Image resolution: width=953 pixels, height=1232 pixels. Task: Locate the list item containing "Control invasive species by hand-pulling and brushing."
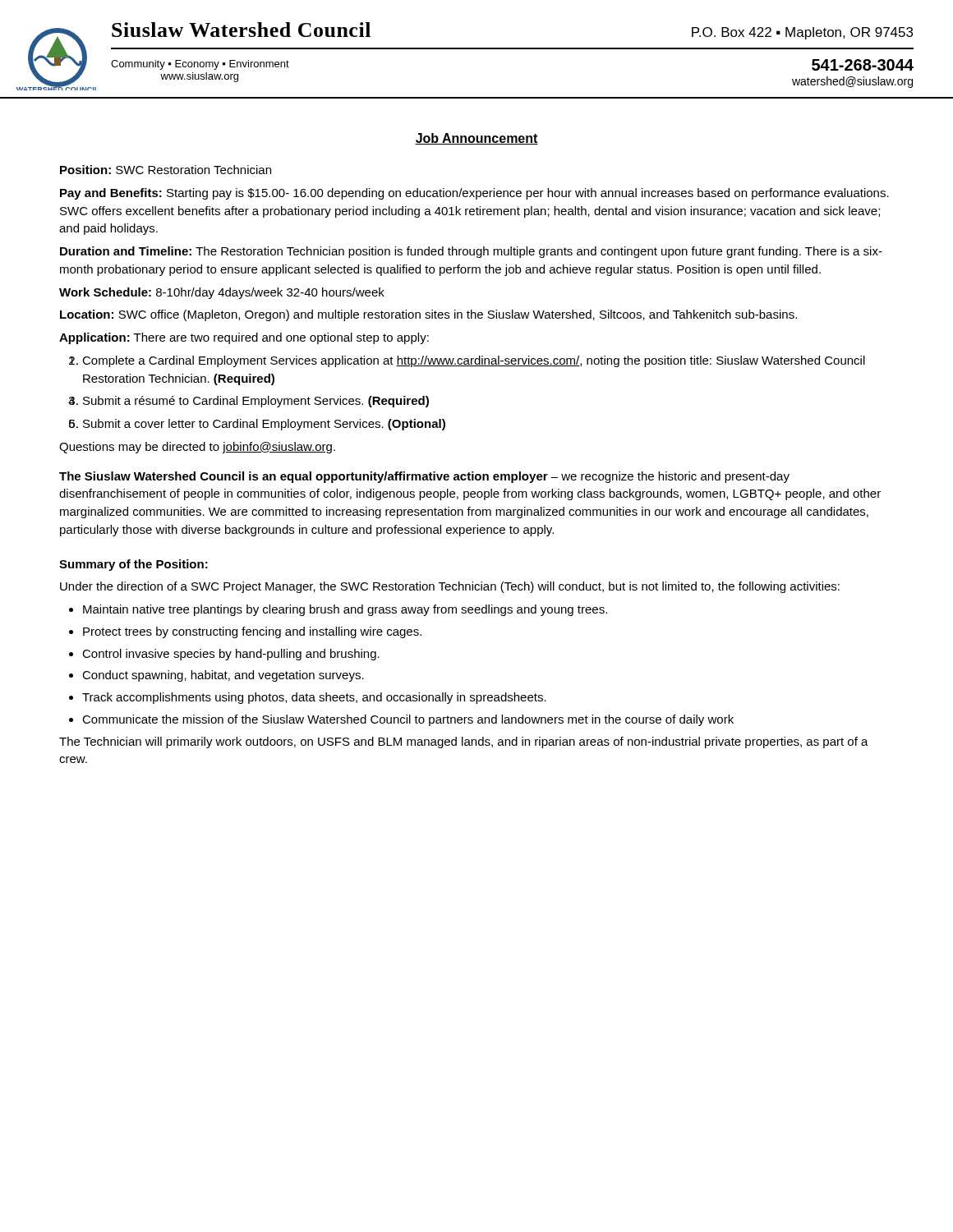231,655
